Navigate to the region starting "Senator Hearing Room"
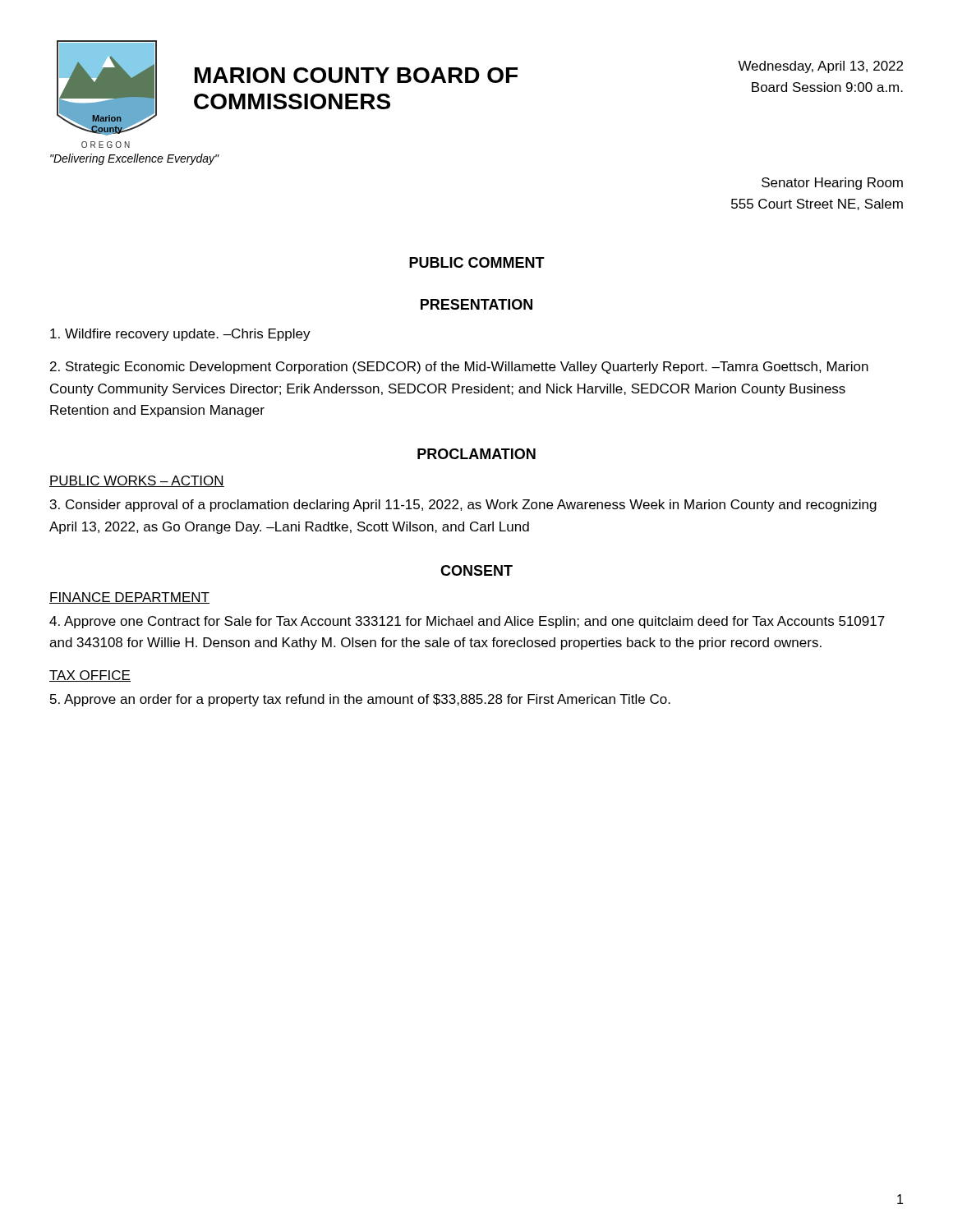The height and width of the screenshot is (1232, 953). click(x=817, y=193)
